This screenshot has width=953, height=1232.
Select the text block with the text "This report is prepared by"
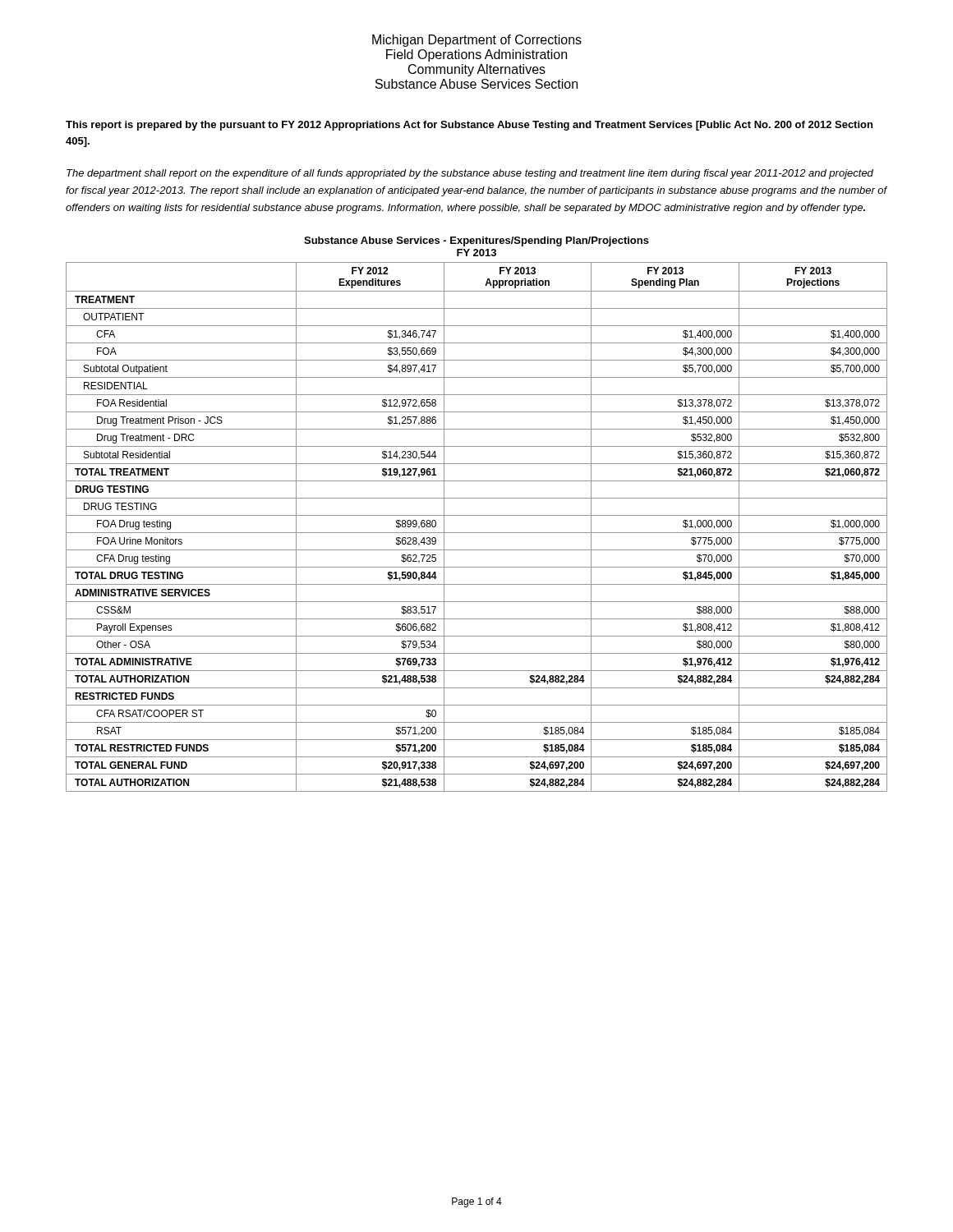point(469,132)
